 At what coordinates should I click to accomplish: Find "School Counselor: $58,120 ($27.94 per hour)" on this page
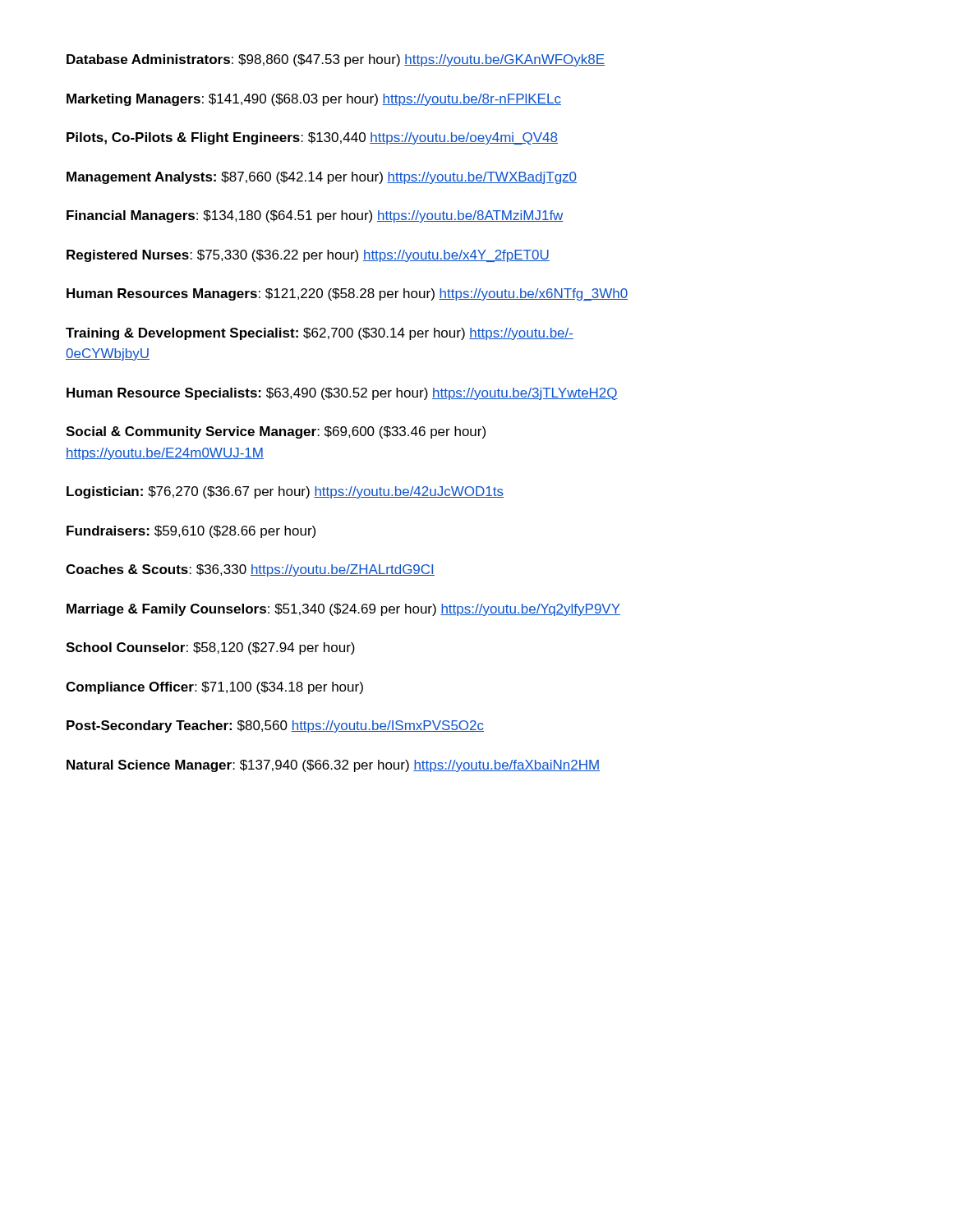[211, 648]
